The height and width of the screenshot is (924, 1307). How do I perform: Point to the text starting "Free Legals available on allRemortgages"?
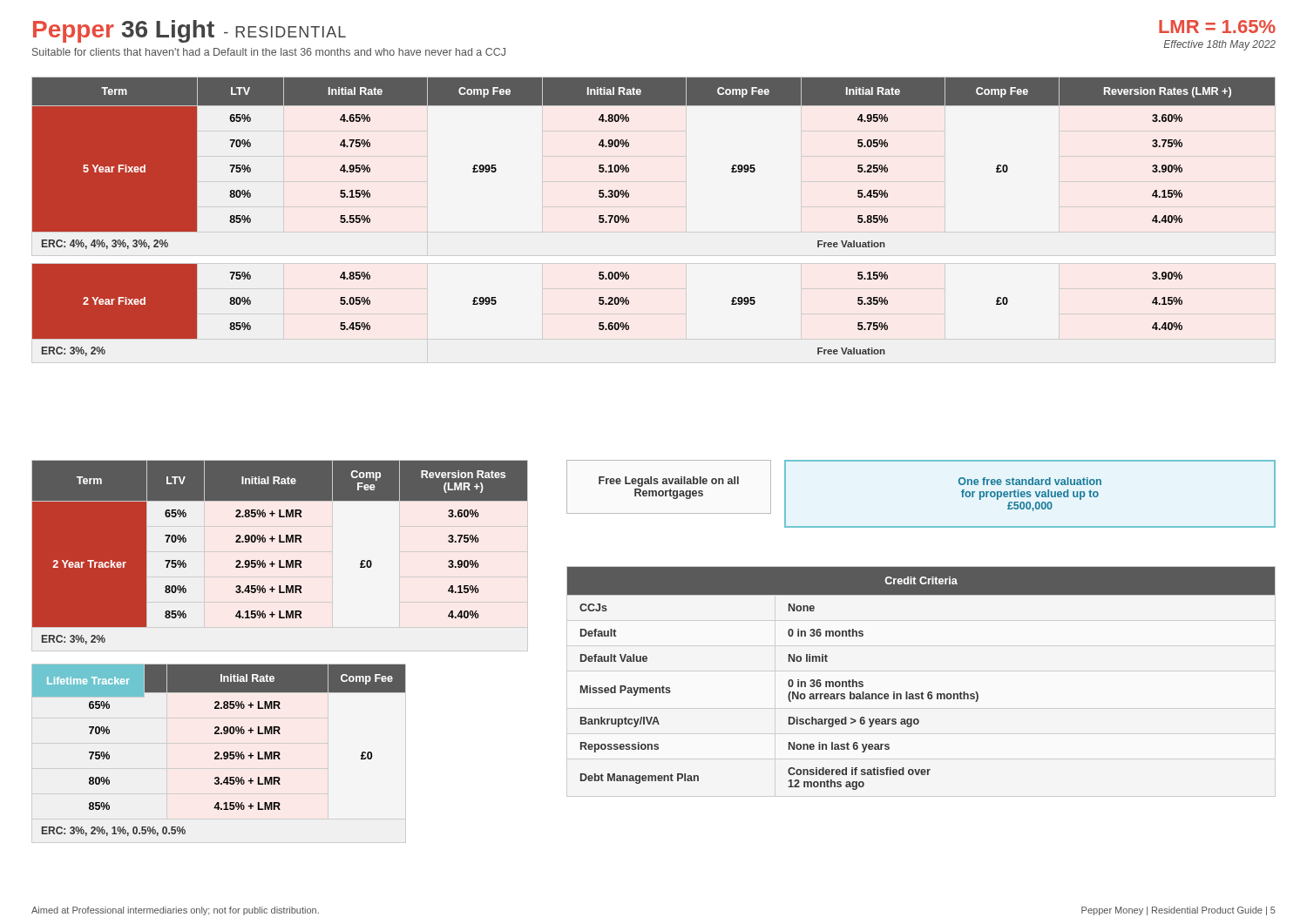pos(669,487)
